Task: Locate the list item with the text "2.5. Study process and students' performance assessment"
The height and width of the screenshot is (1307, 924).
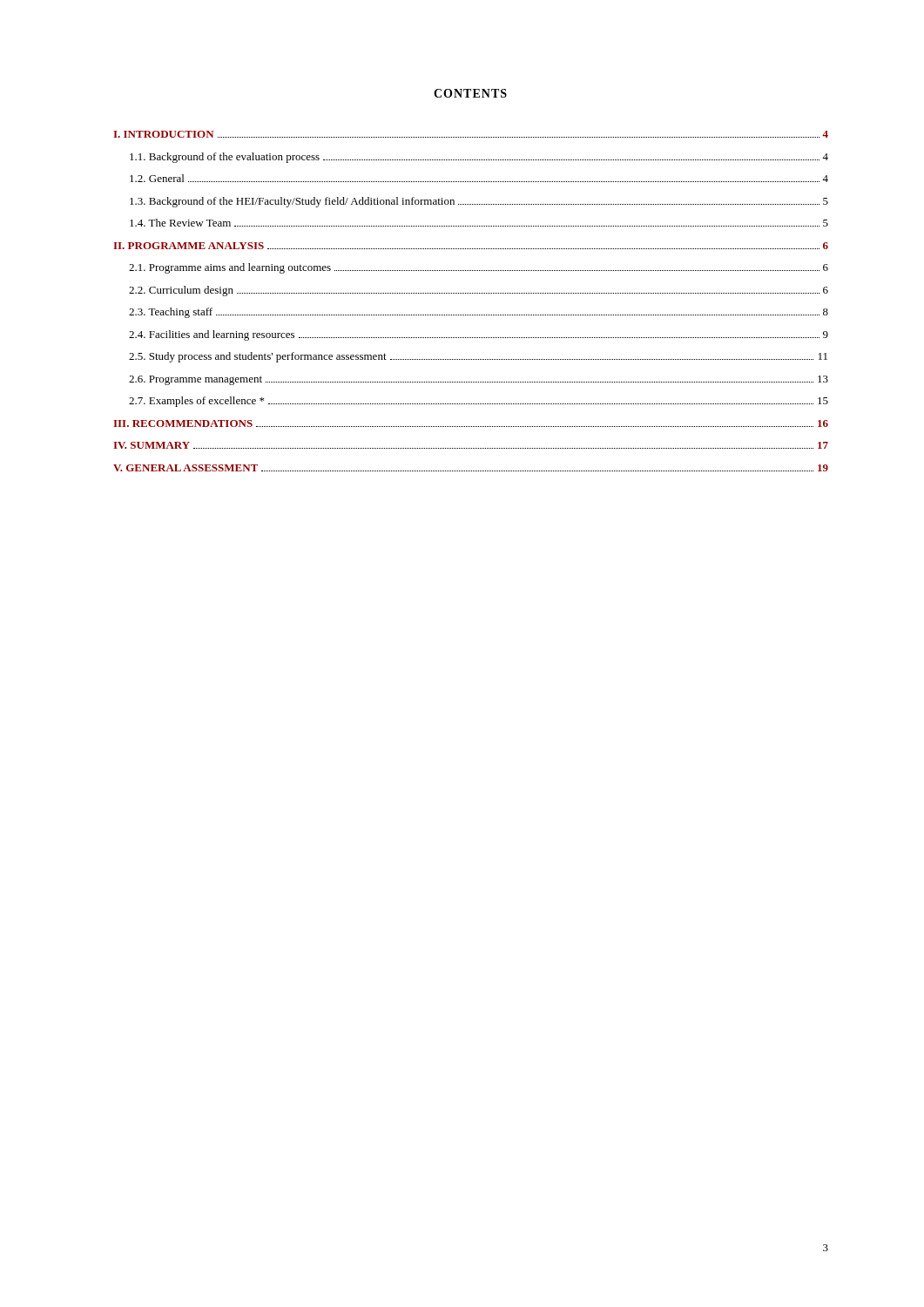Action: (471, 356)
